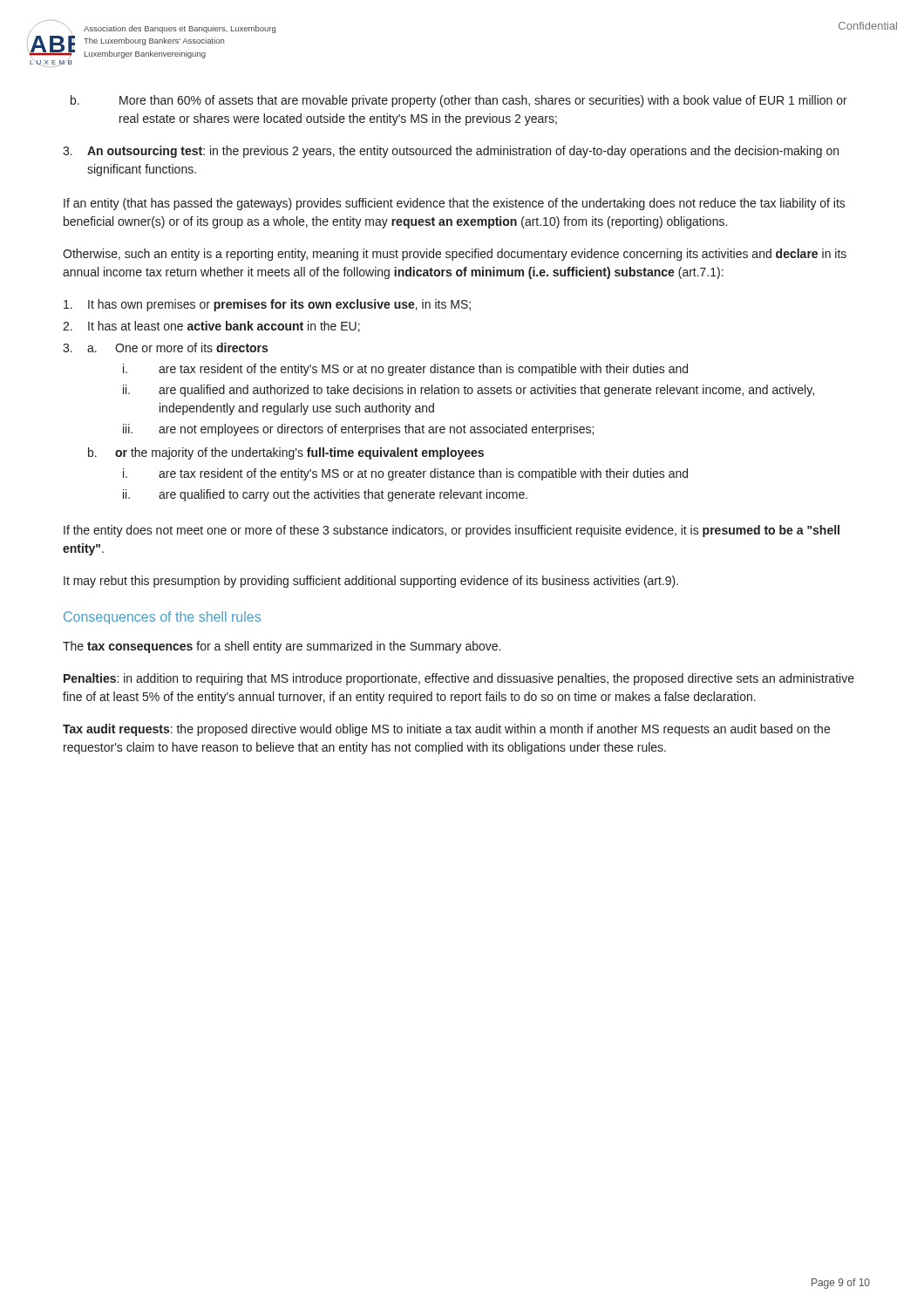The image size is (924, 1308).
Task: Click the passage that begins "If an entity (that has passed"
Action: (454, 212)
